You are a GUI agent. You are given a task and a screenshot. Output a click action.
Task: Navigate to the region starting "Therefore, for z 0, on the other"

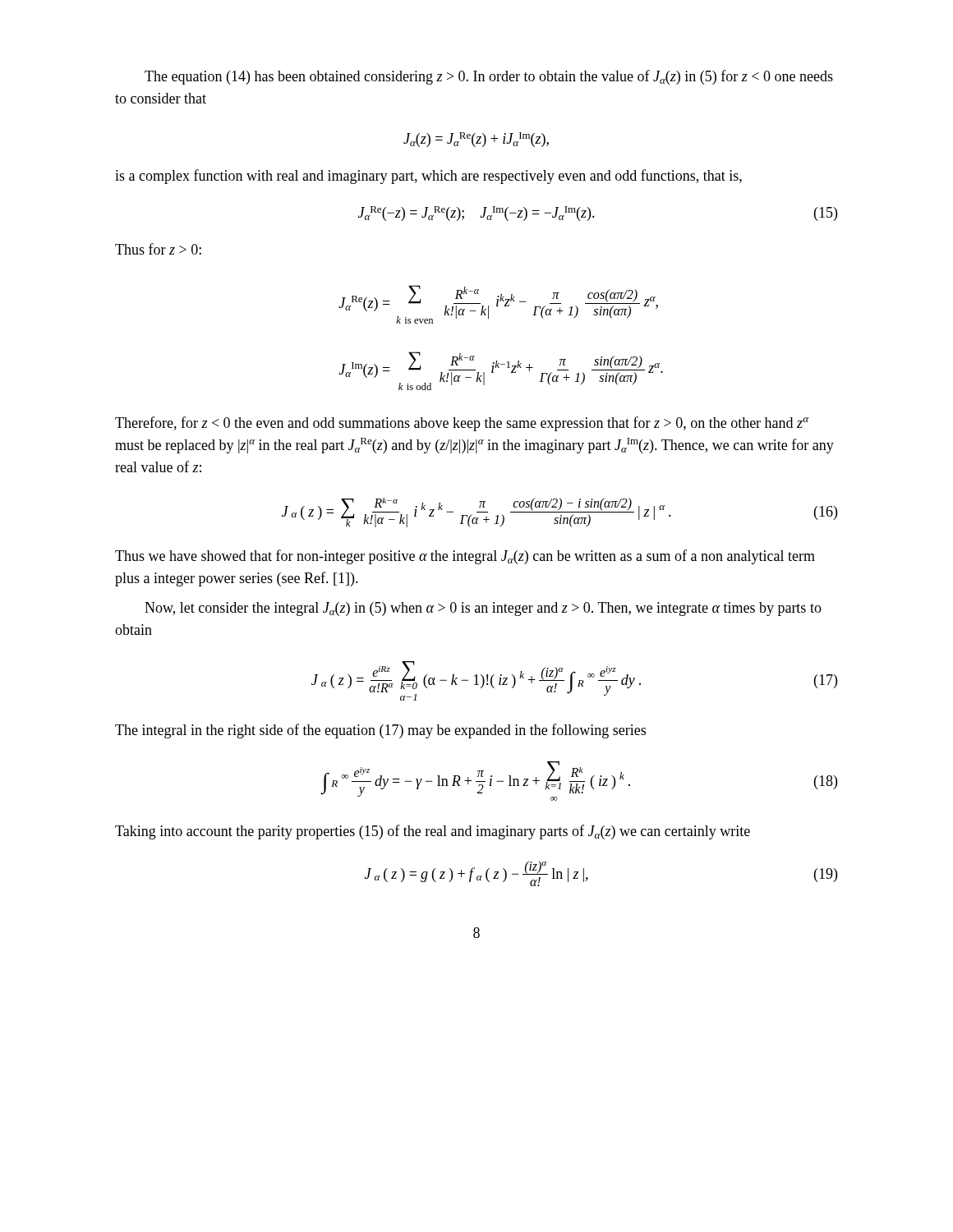coord(474,444)
